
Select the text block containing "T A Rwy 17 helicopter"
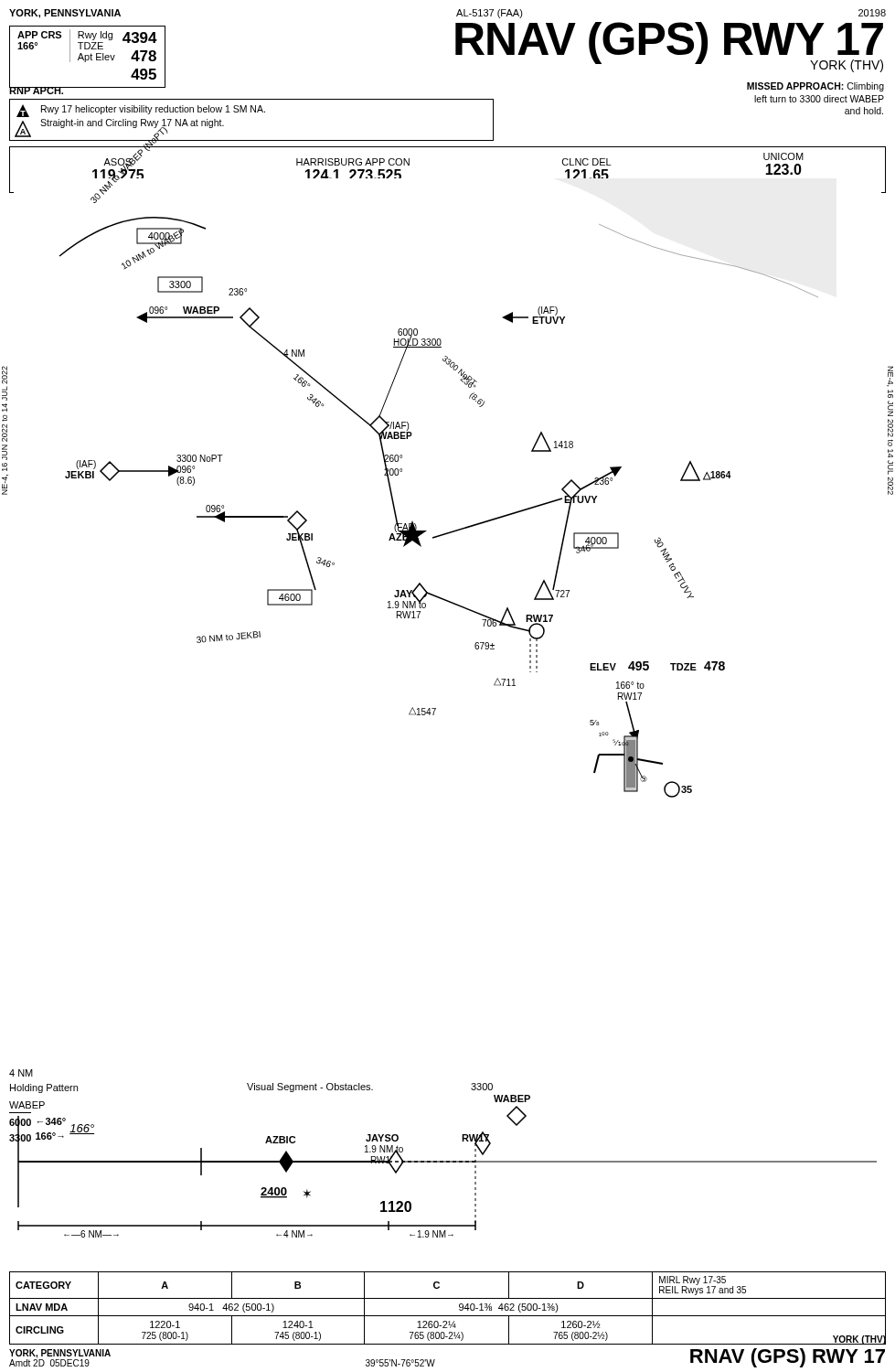click(140, 120)
